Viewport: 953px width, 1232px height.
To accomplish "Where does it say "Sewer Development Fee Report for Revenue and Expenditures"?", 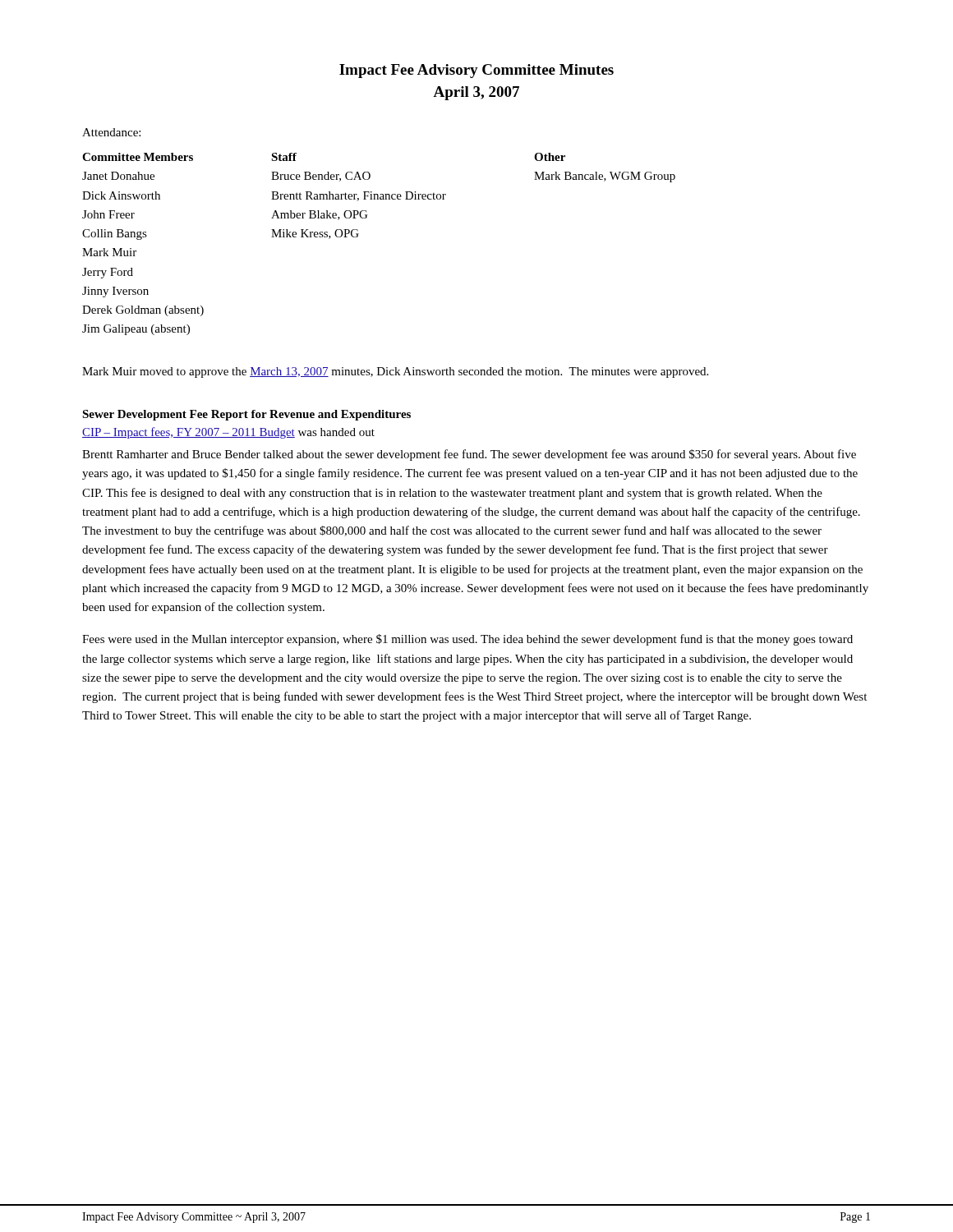I will [247, 414].
